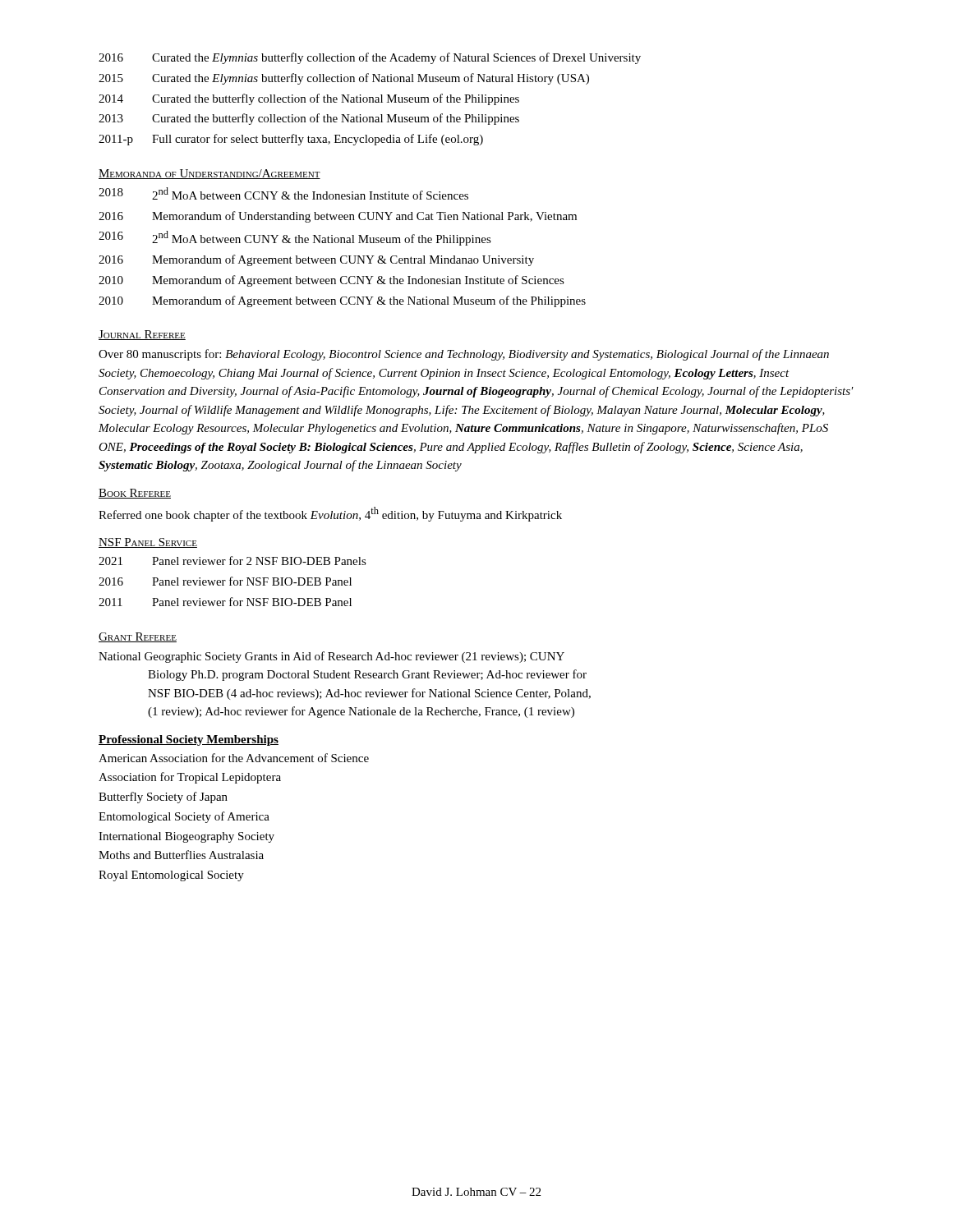Locate the list item that says "Moths and Butterflies"
This screenshot has width=953, height=1232.
[x=181, y=855]
